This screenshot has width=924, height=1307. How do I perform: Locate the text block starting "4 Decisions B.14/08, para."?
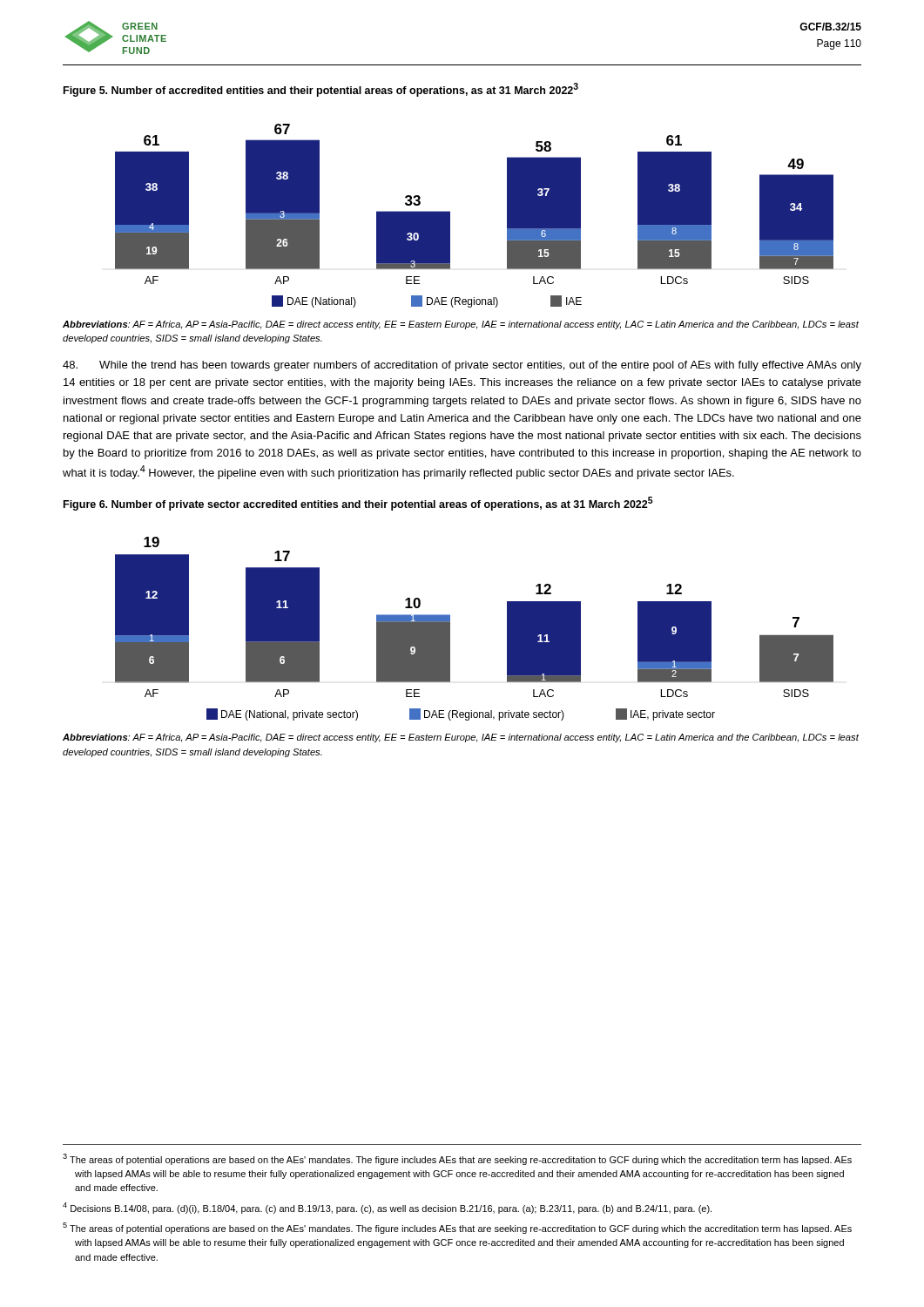click(388, 1207)
